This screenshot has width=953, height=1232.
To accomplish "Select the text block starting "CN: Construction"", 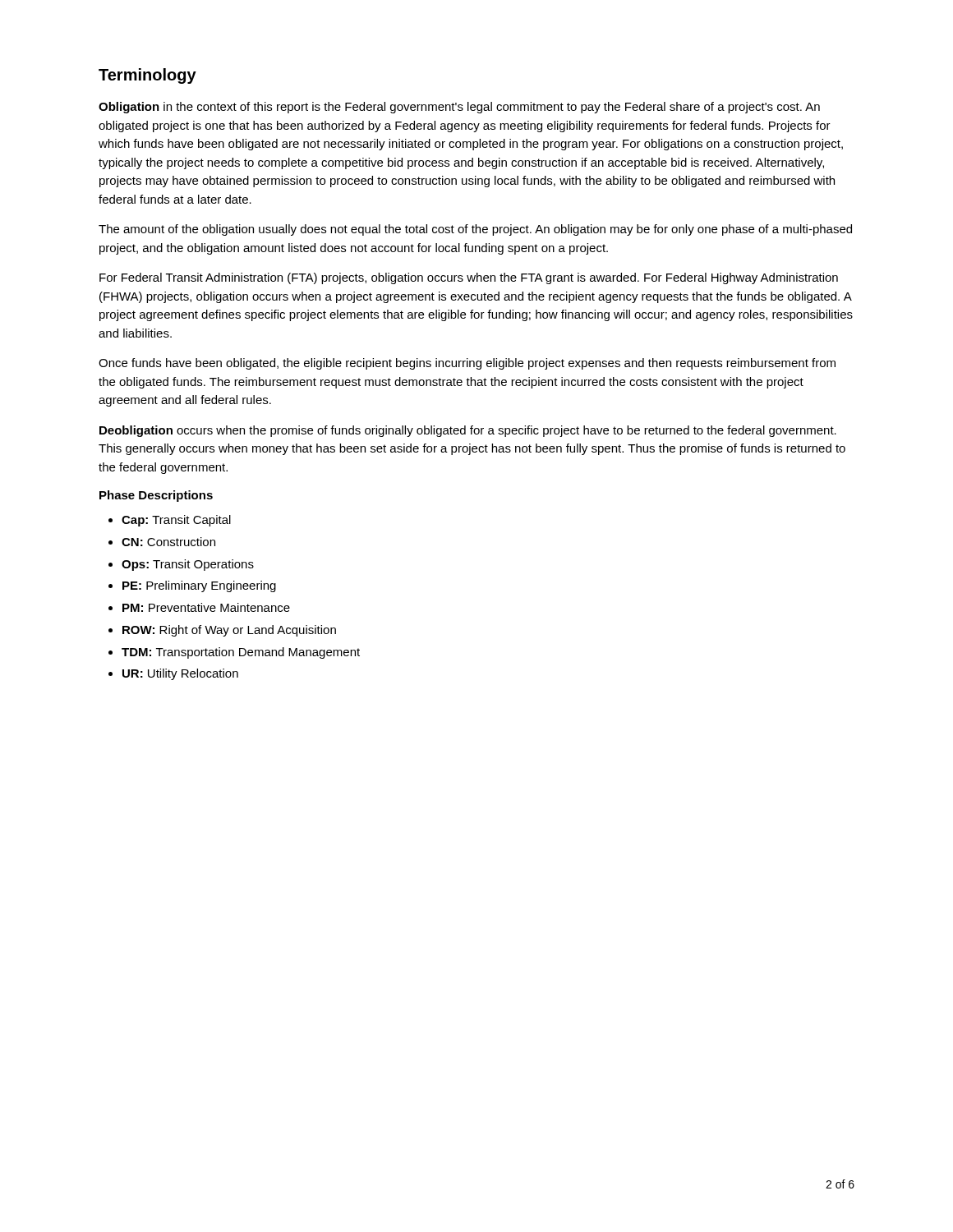I will click(169, 541).
